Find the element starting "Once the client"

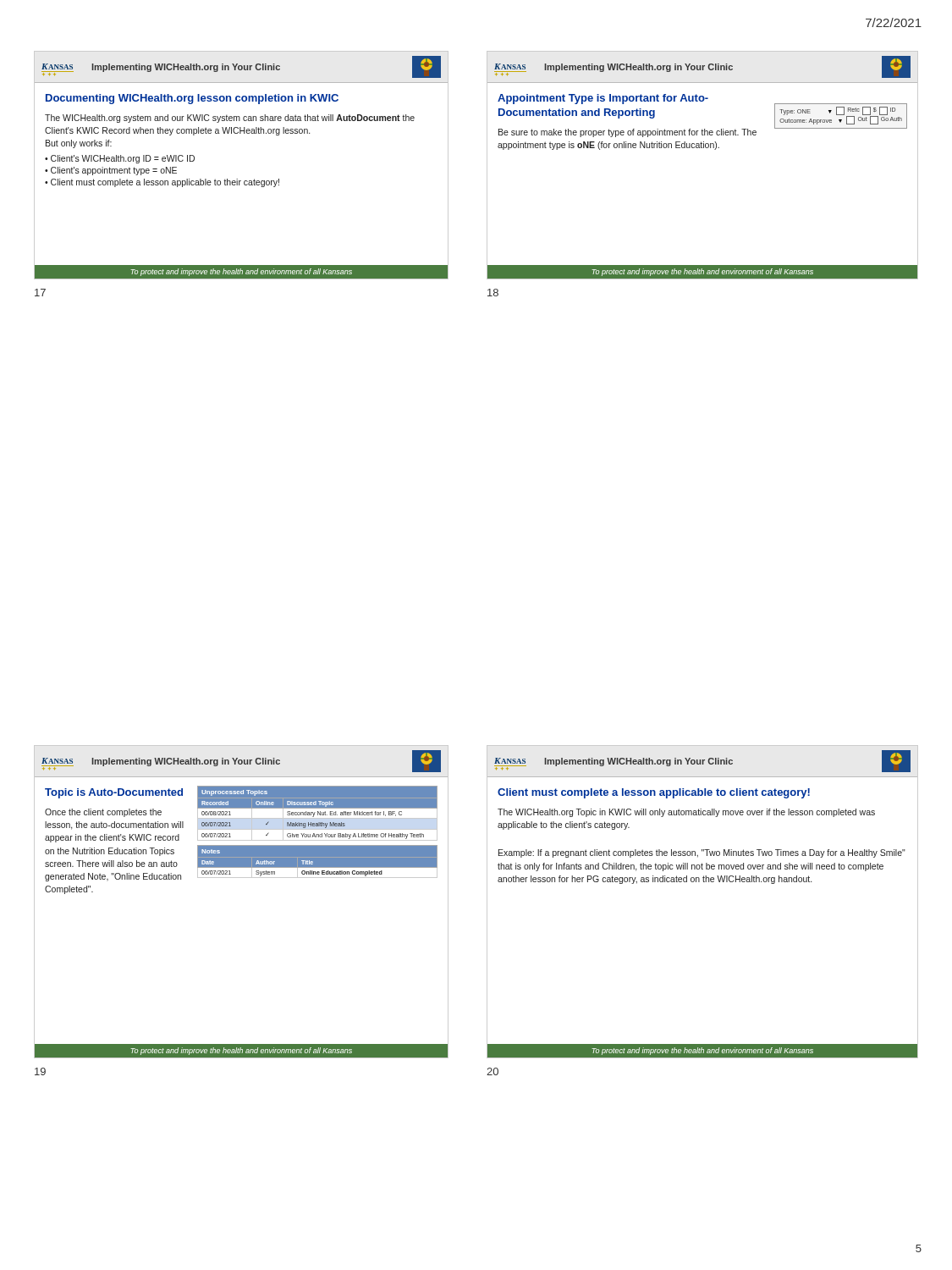click(114, 851)
